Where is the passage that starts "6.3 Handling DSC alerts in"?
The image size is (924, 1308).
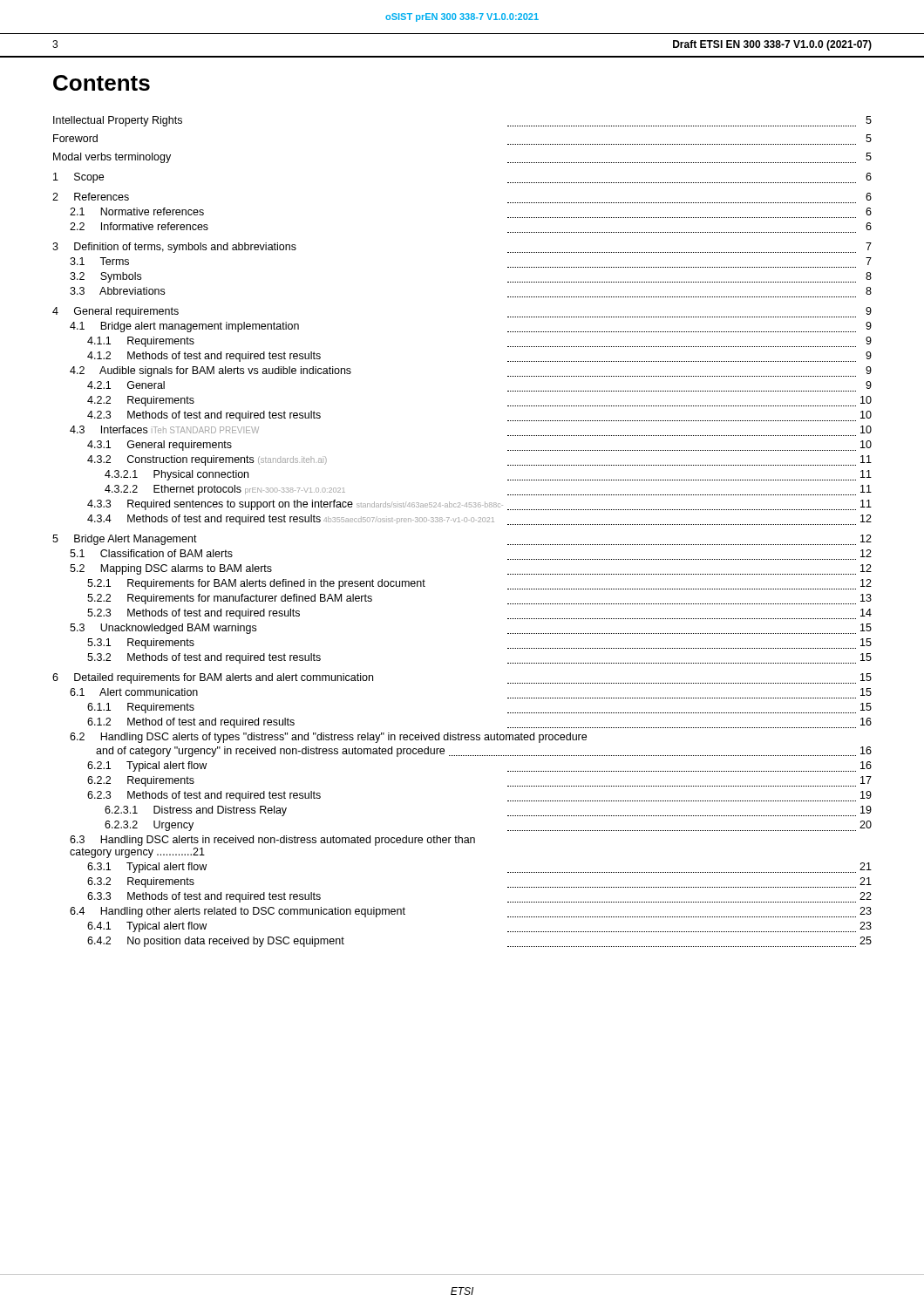click(462, 845)
